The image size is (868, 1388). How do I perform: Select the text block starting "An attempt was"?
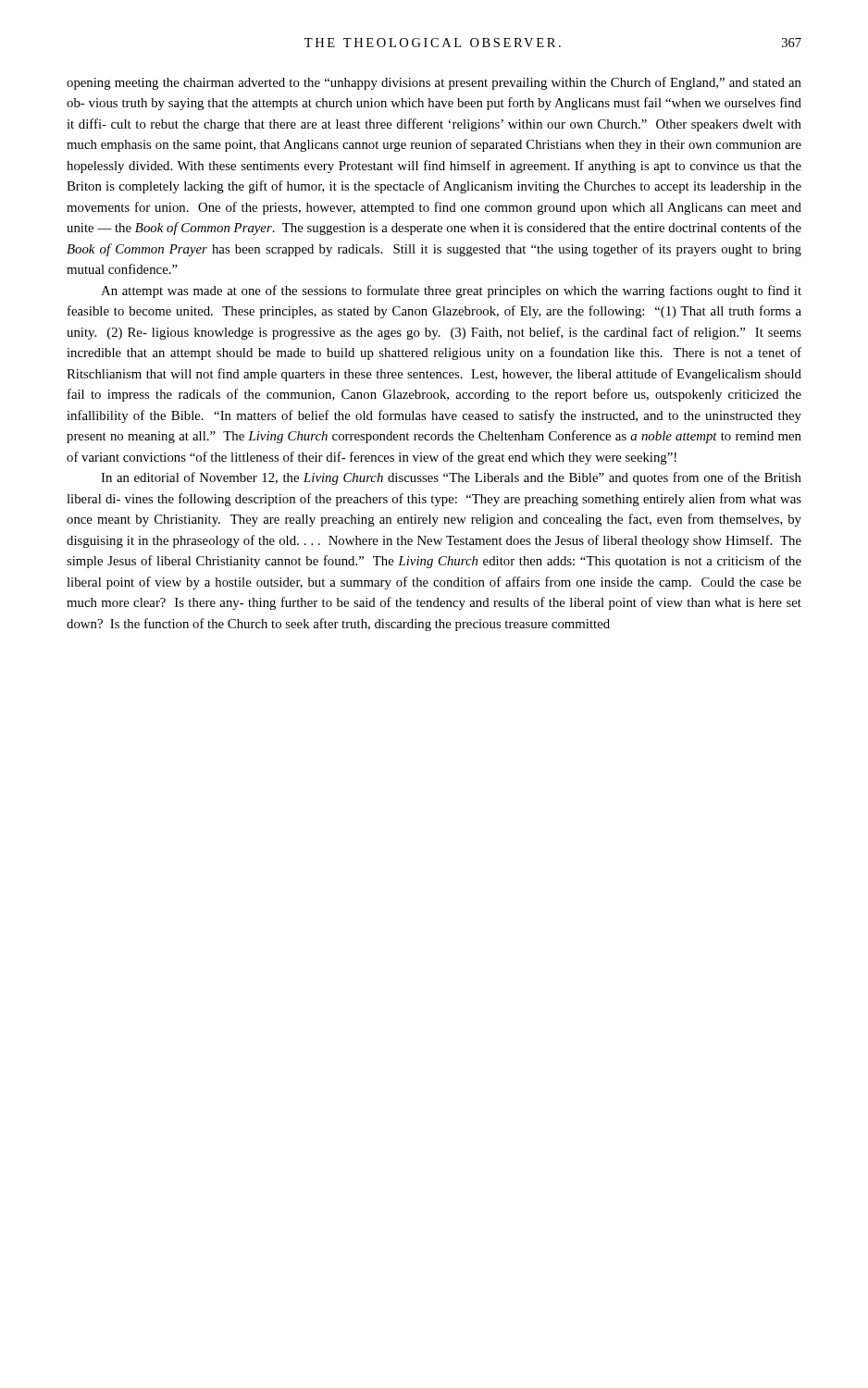point(434,374)
